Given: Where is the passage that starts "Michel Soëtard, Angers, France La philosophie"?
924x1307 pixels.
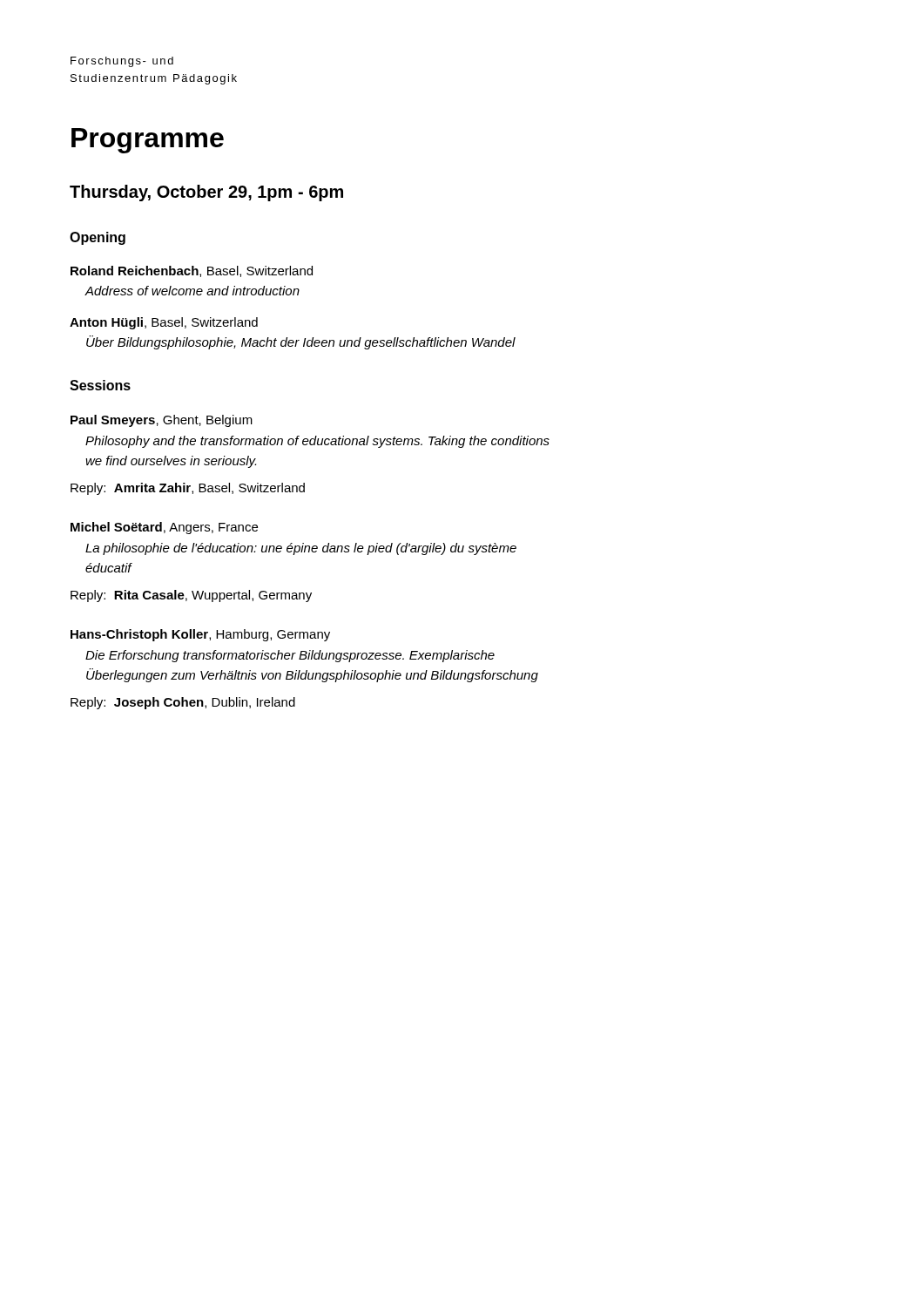Looking at the screenshot, I should tap(293, 547).
